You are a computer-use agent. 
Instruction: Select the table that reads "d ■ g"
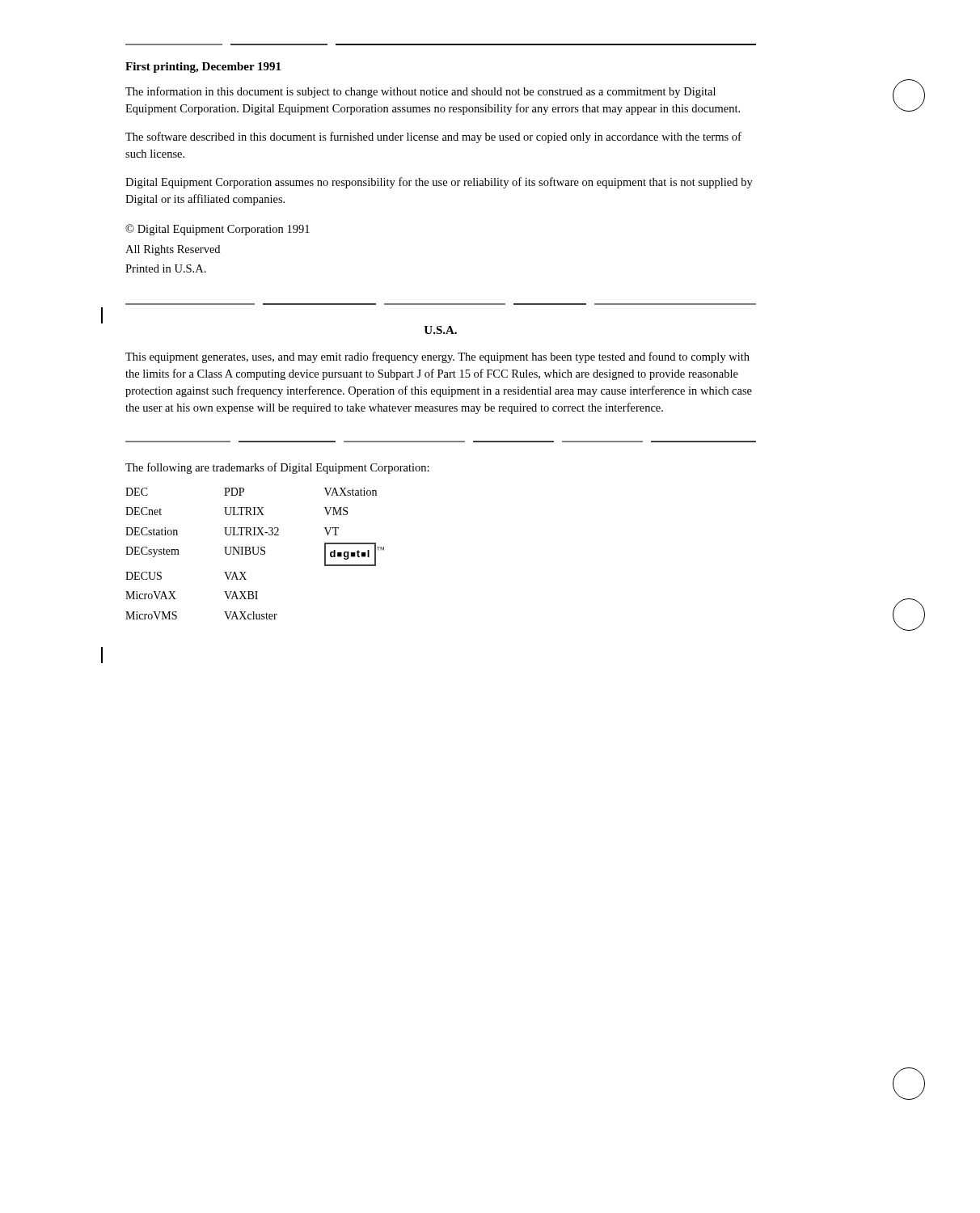(x=441, y=554)
